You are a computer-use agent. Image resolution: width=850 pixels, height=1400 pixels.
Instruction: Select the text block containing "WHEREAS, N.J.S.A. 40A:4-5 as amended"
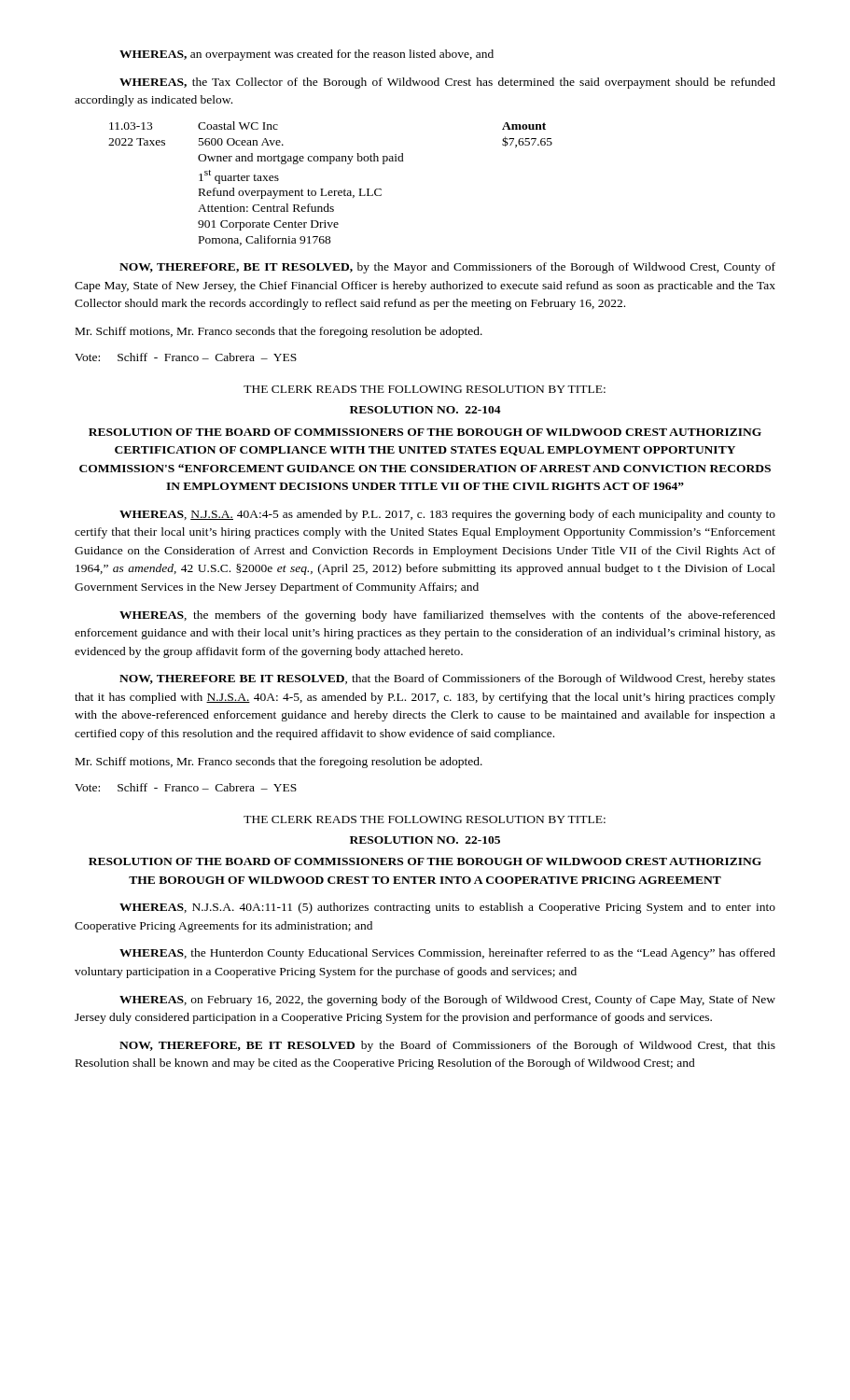[x=425, y=550]
